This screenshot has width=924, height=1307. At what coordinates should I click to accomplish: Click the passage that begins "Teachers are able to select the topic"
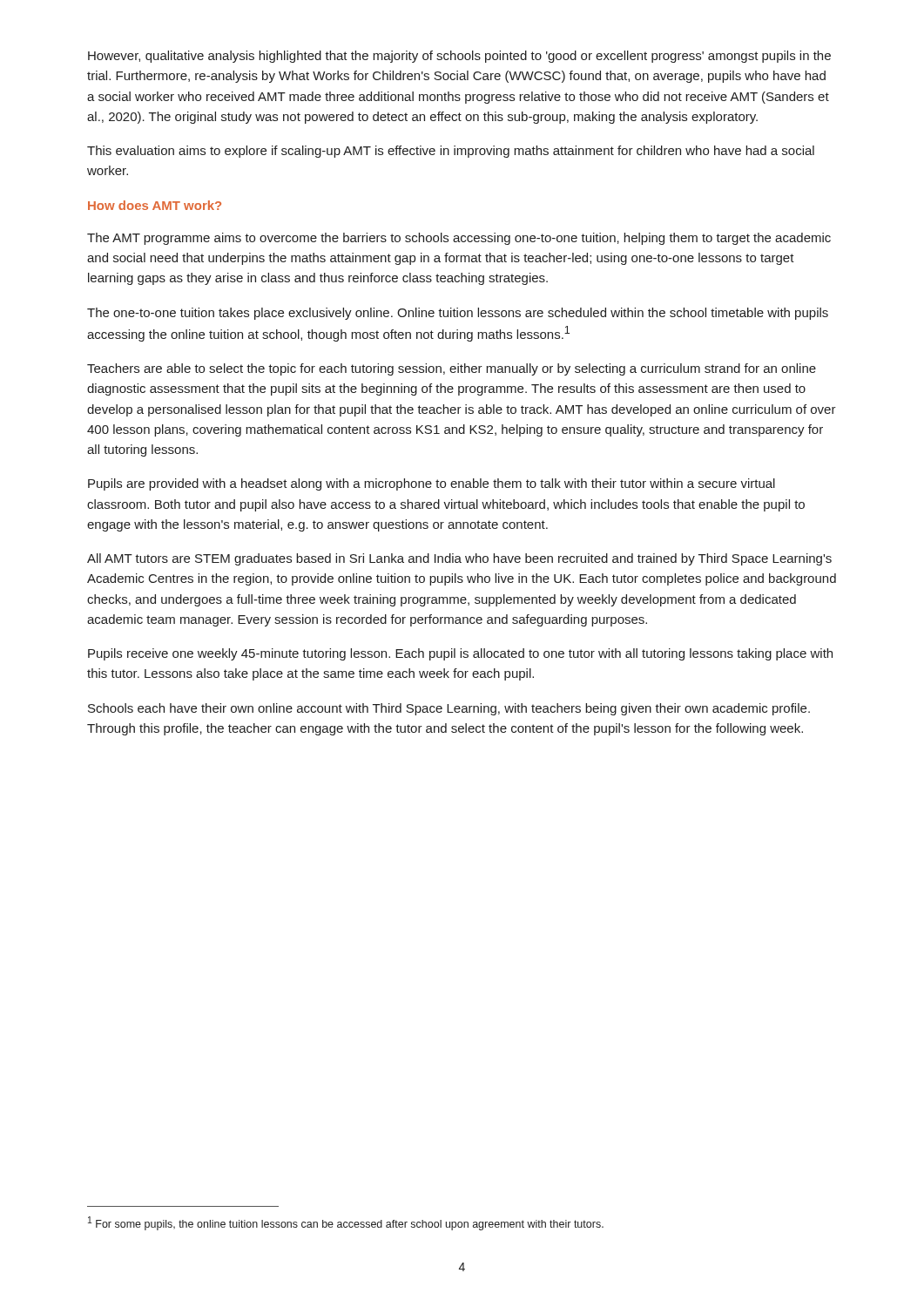462,409
